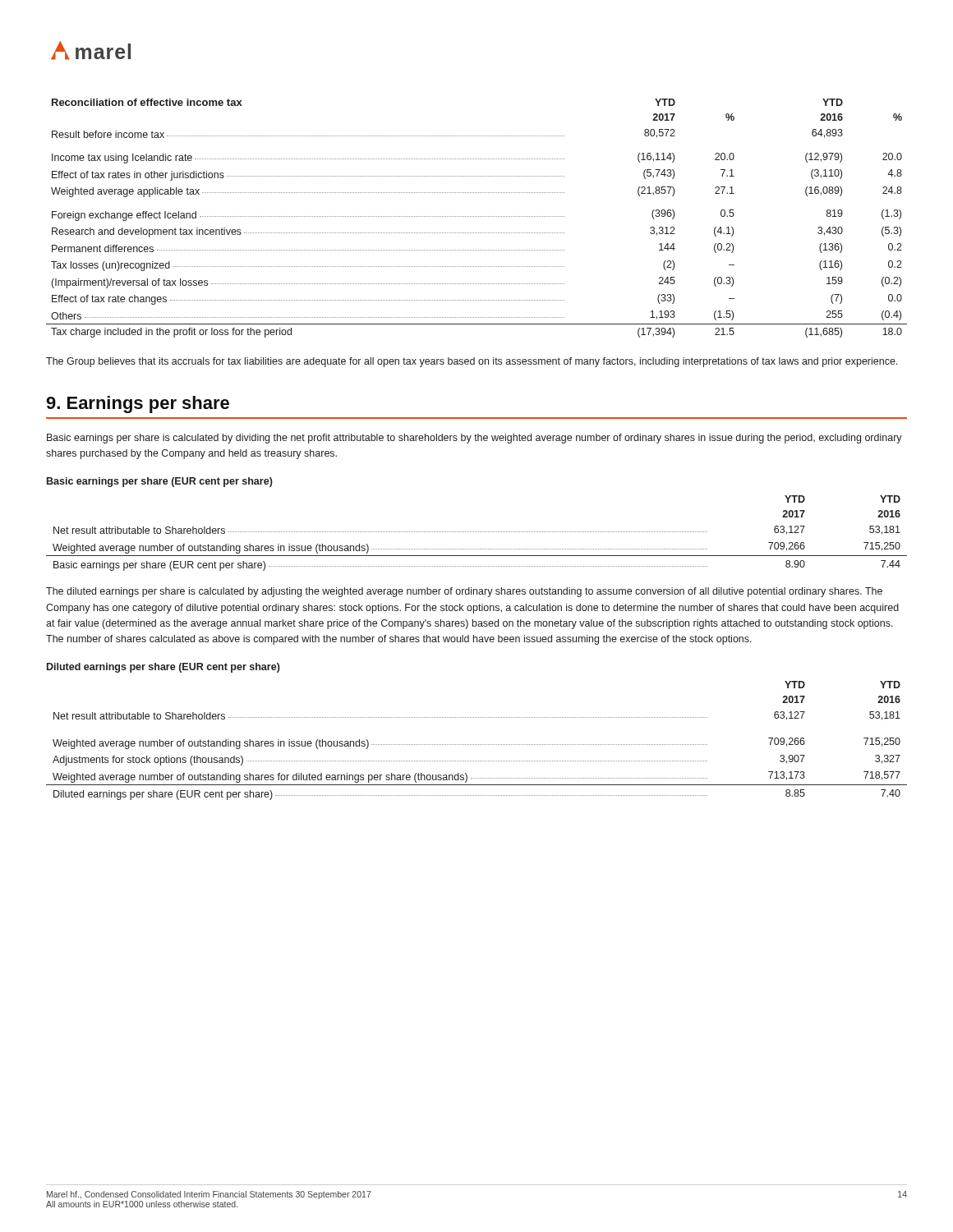Click on the logo
Image resolution: width=953 pixels, height=1232 pixels.
coord(476,51)
